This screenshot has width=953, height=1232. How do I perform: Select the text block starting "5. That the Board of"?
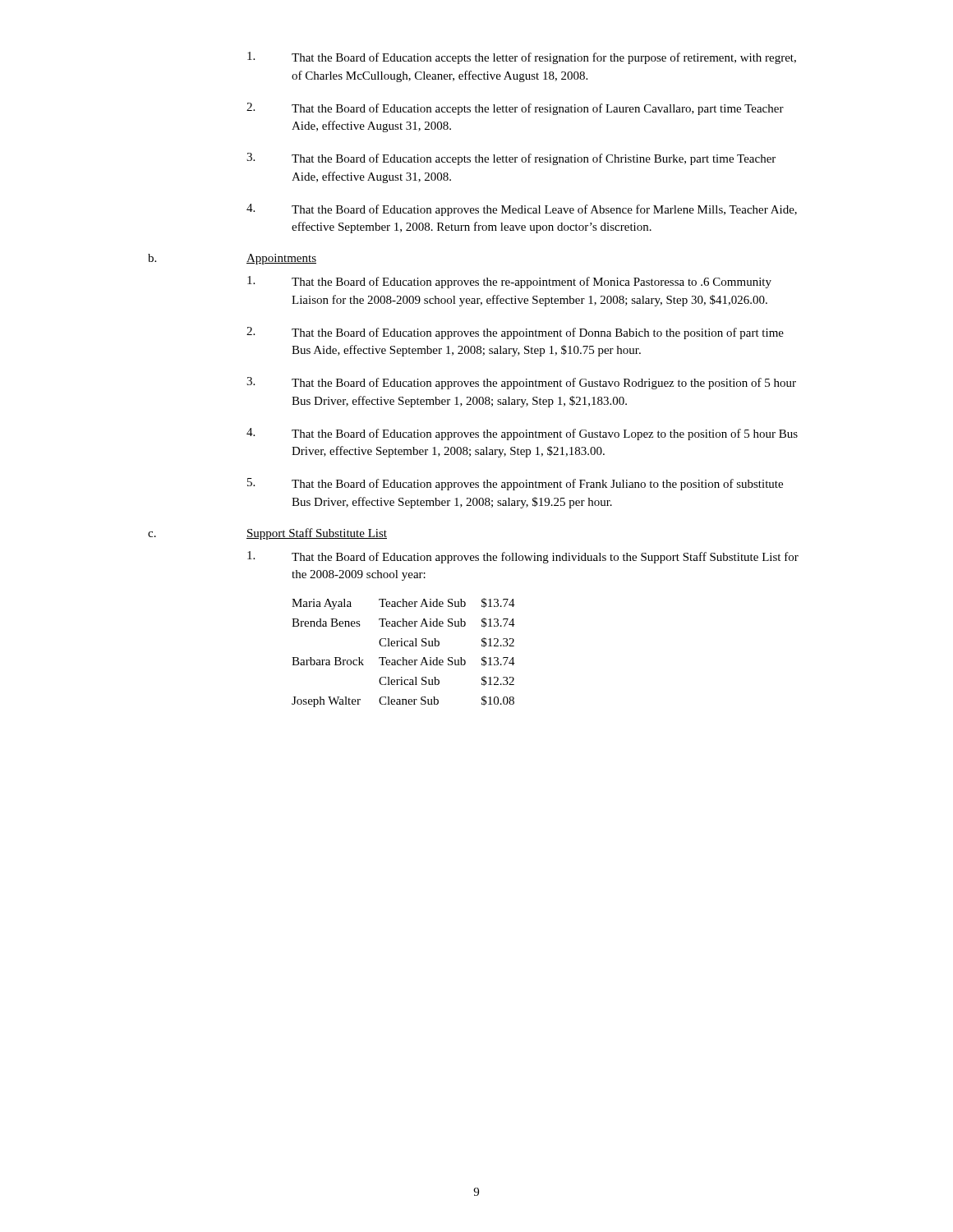point(526,493)
